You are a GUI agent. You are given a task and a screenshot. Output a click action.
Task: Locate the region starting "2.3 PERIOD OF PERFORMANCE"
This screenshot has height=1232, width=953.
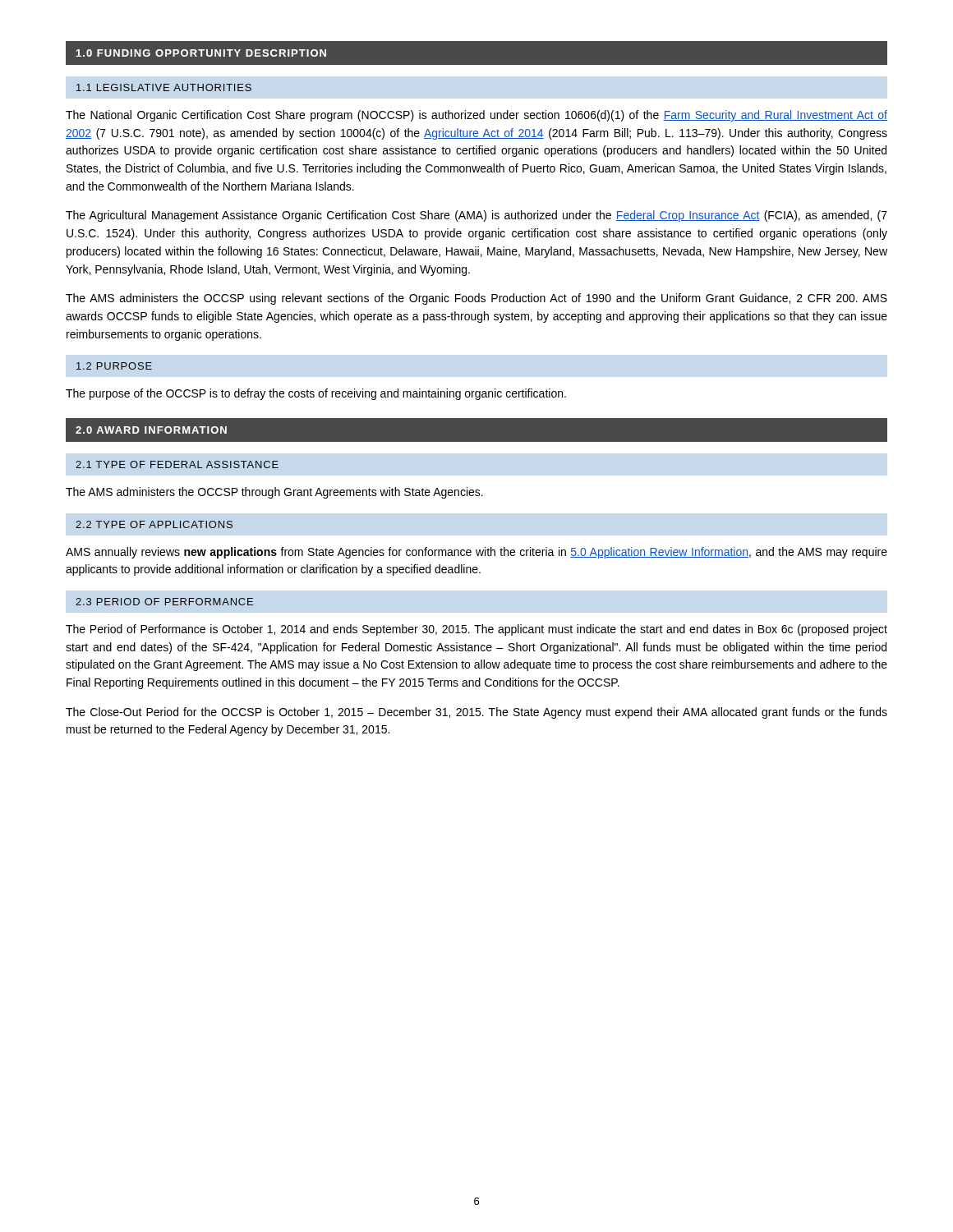click(165, 602)
